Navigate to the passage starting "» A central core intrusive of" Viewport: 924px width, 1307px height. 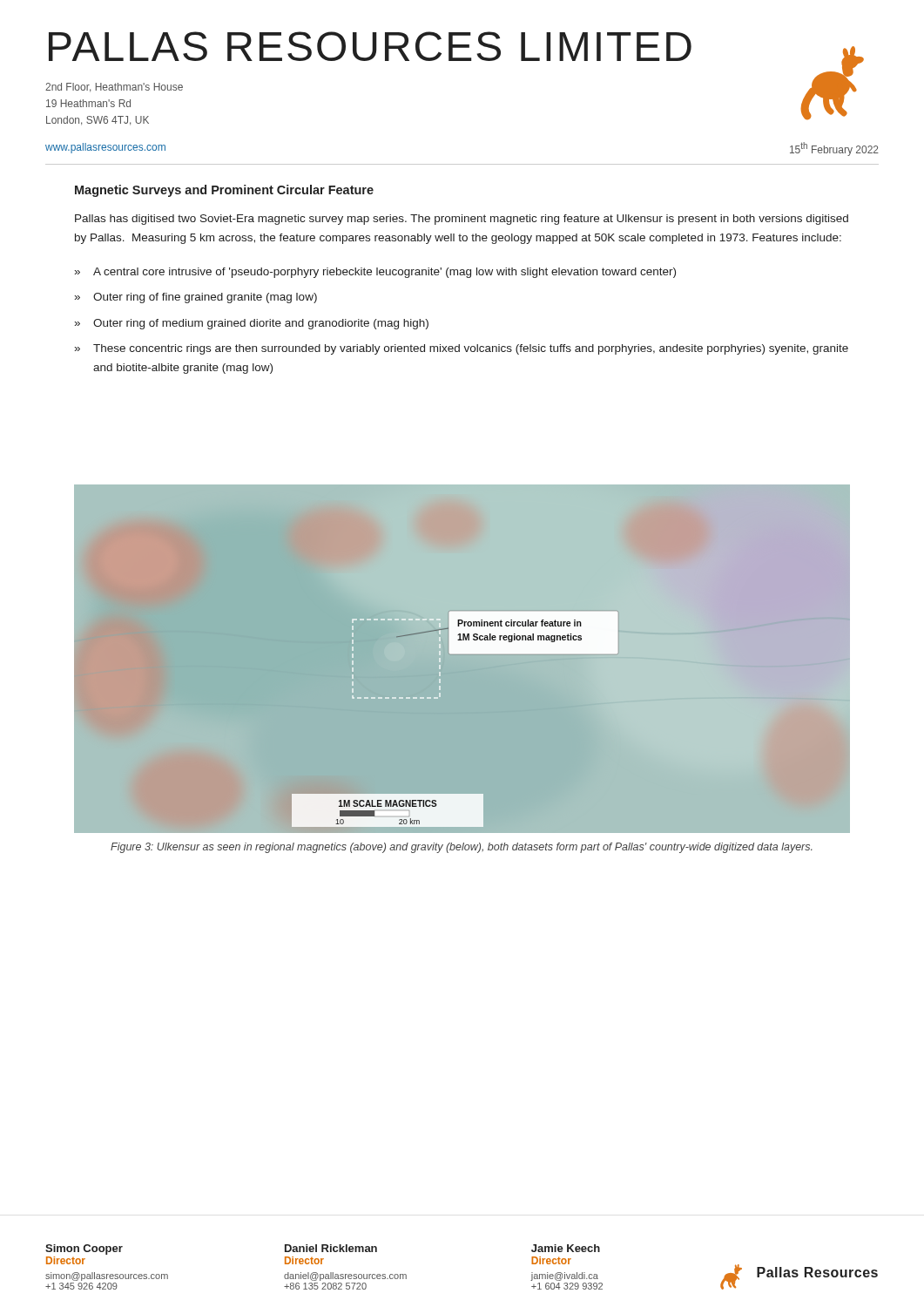[375, 271]
